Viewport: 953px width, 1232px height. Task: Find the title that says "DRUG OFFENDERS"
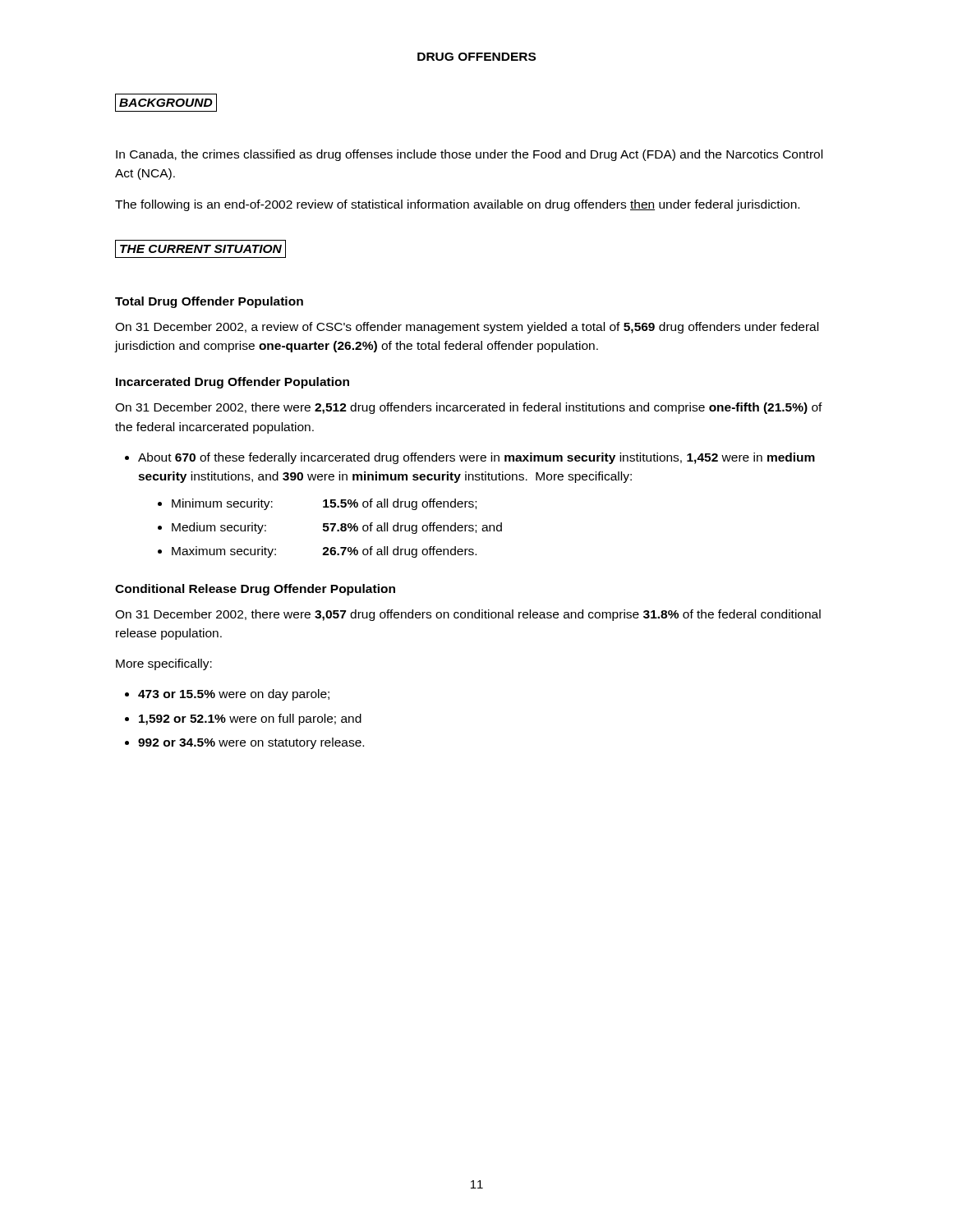click(476, 56)
